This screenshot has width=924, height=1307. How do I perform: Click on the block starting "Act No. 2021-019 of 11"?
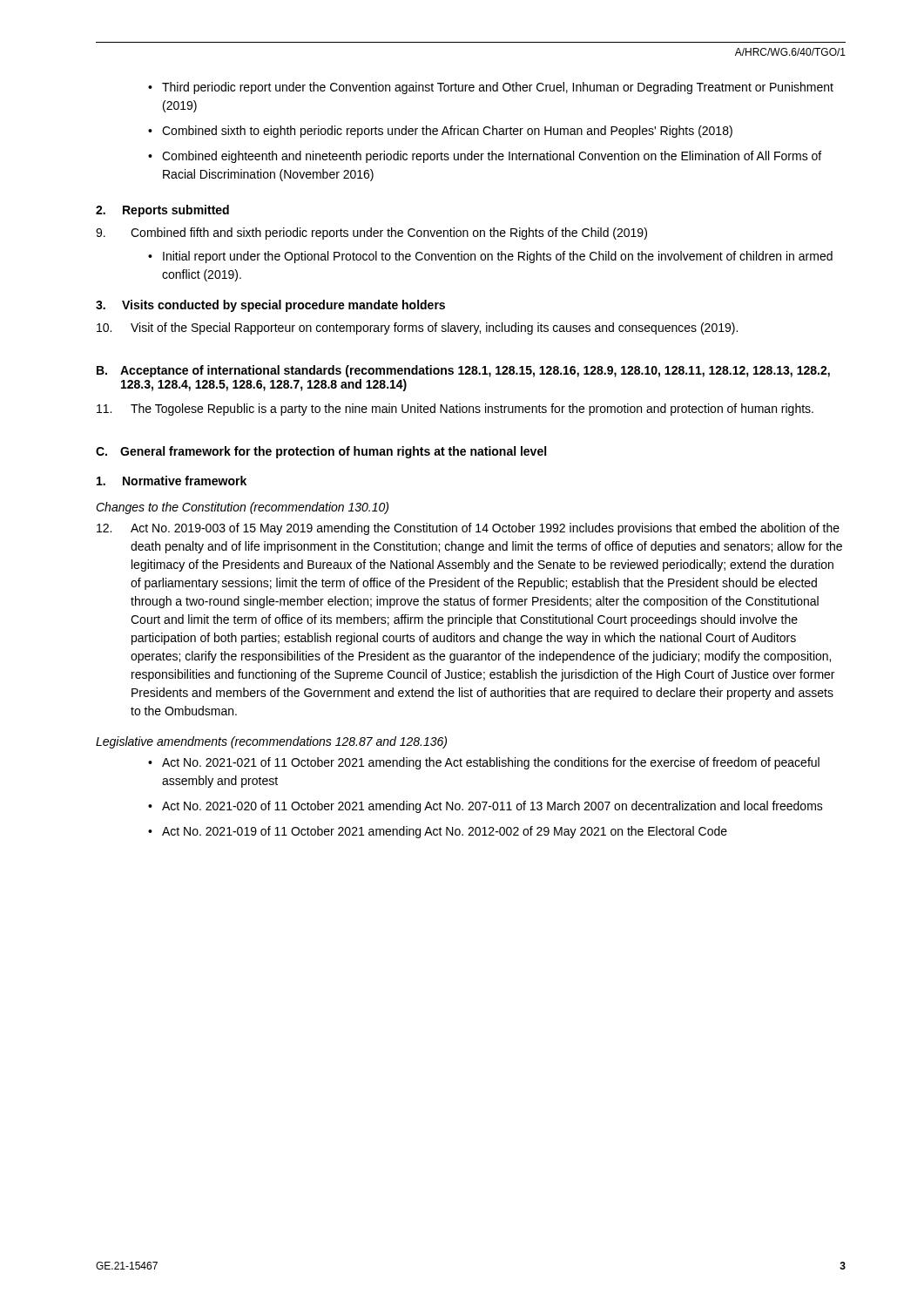(445, 831)
